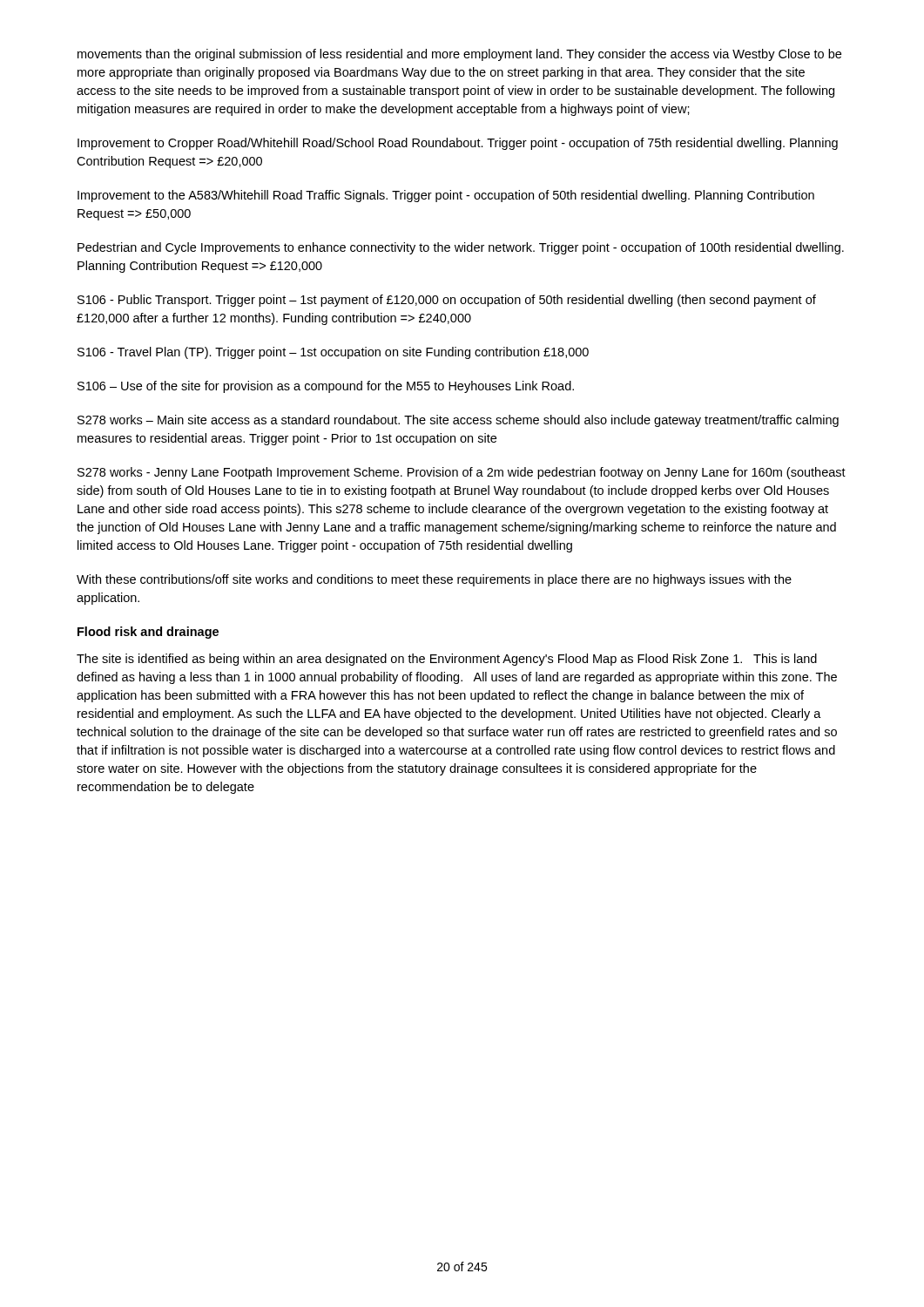Screen dimensions: 1307x924
Task: Click on the text starting "The site is identified as"
Action: pos(457,723)
